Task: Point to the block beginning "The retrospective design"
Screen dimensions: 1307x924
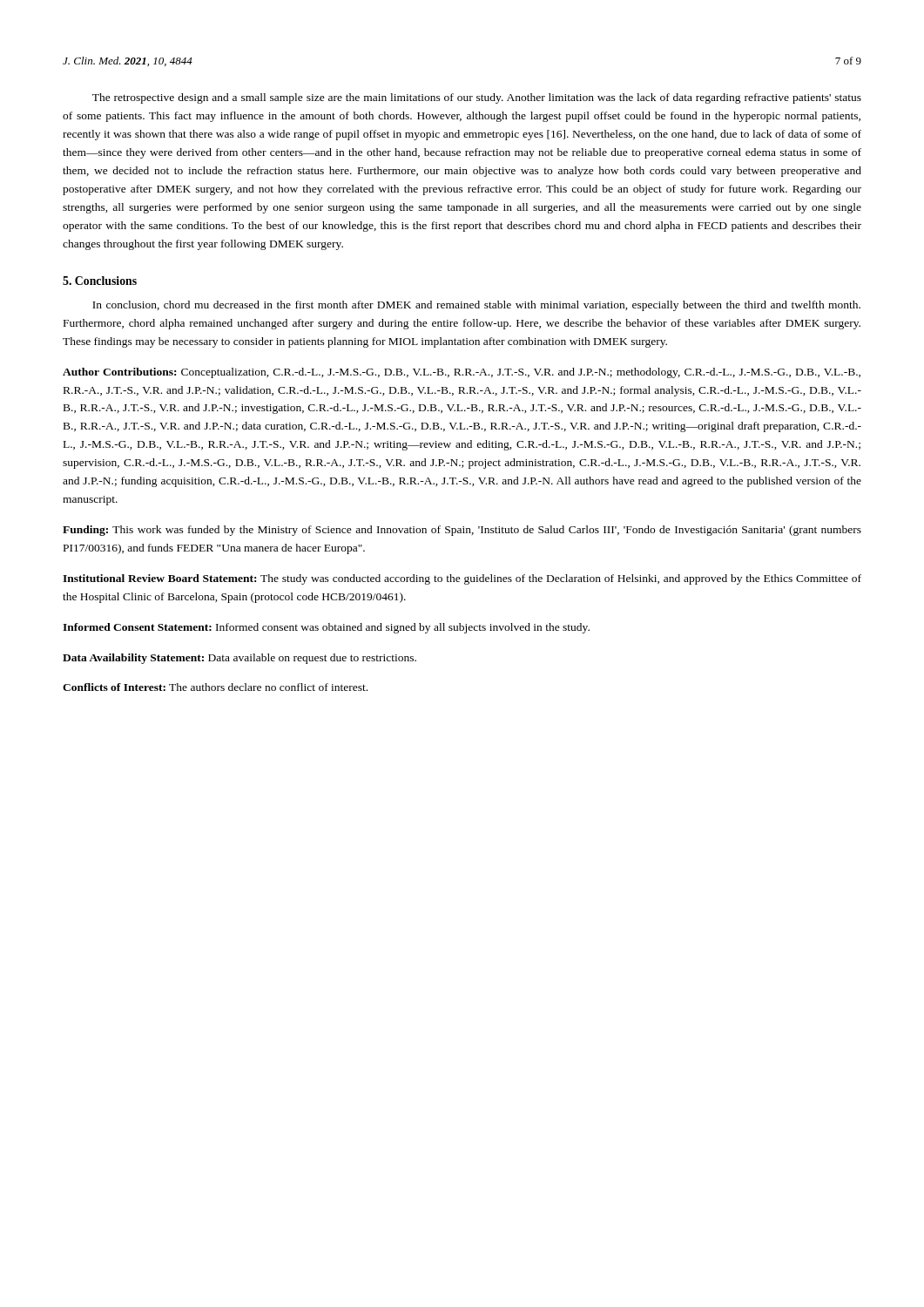Action: pos(462,171)
